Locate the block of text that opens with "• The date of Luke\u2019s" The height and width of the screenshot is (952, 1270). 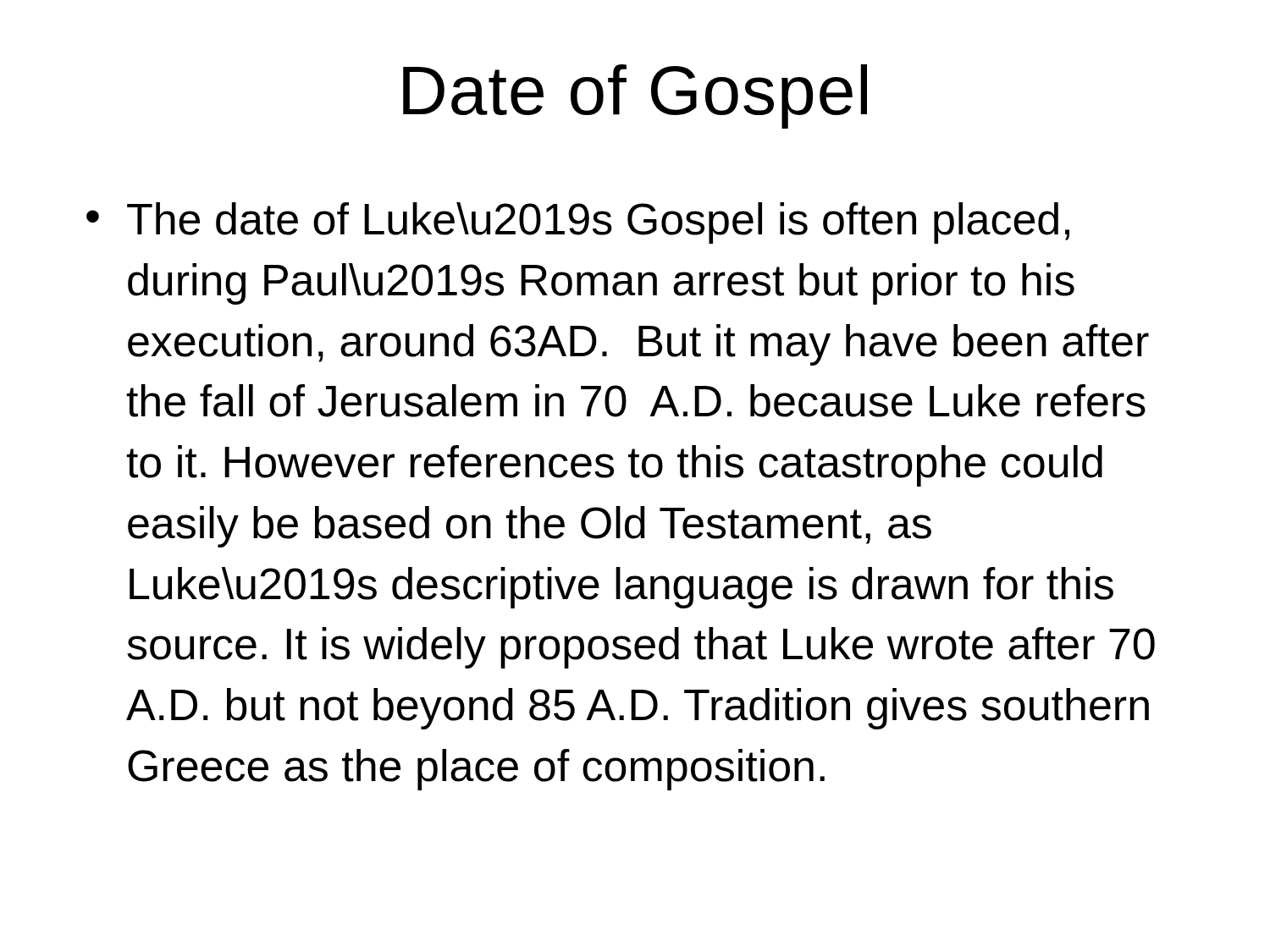point(635,493)
